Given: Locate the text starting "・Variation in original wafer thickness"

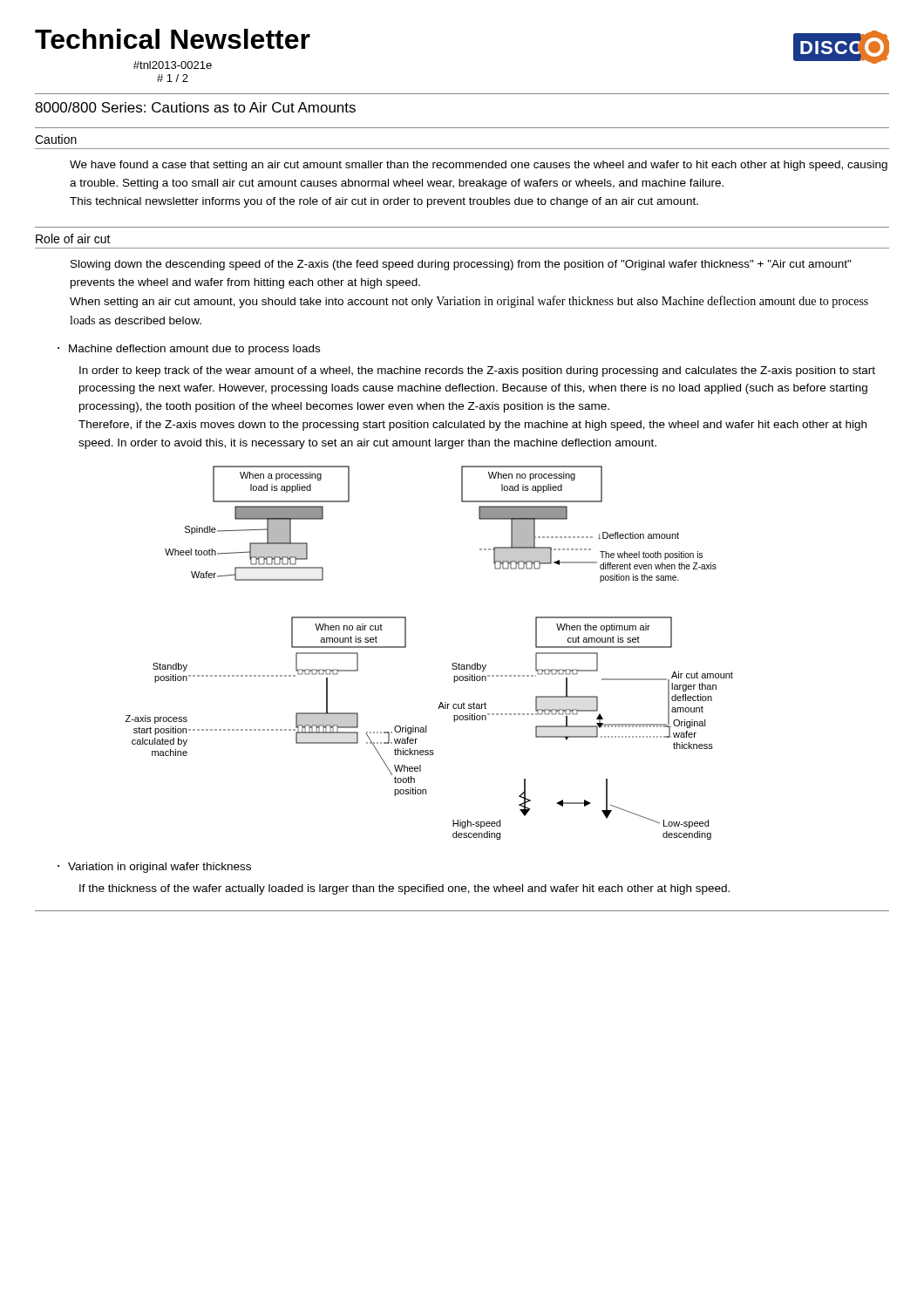Looking at the screenshot, I should [471, 879].
